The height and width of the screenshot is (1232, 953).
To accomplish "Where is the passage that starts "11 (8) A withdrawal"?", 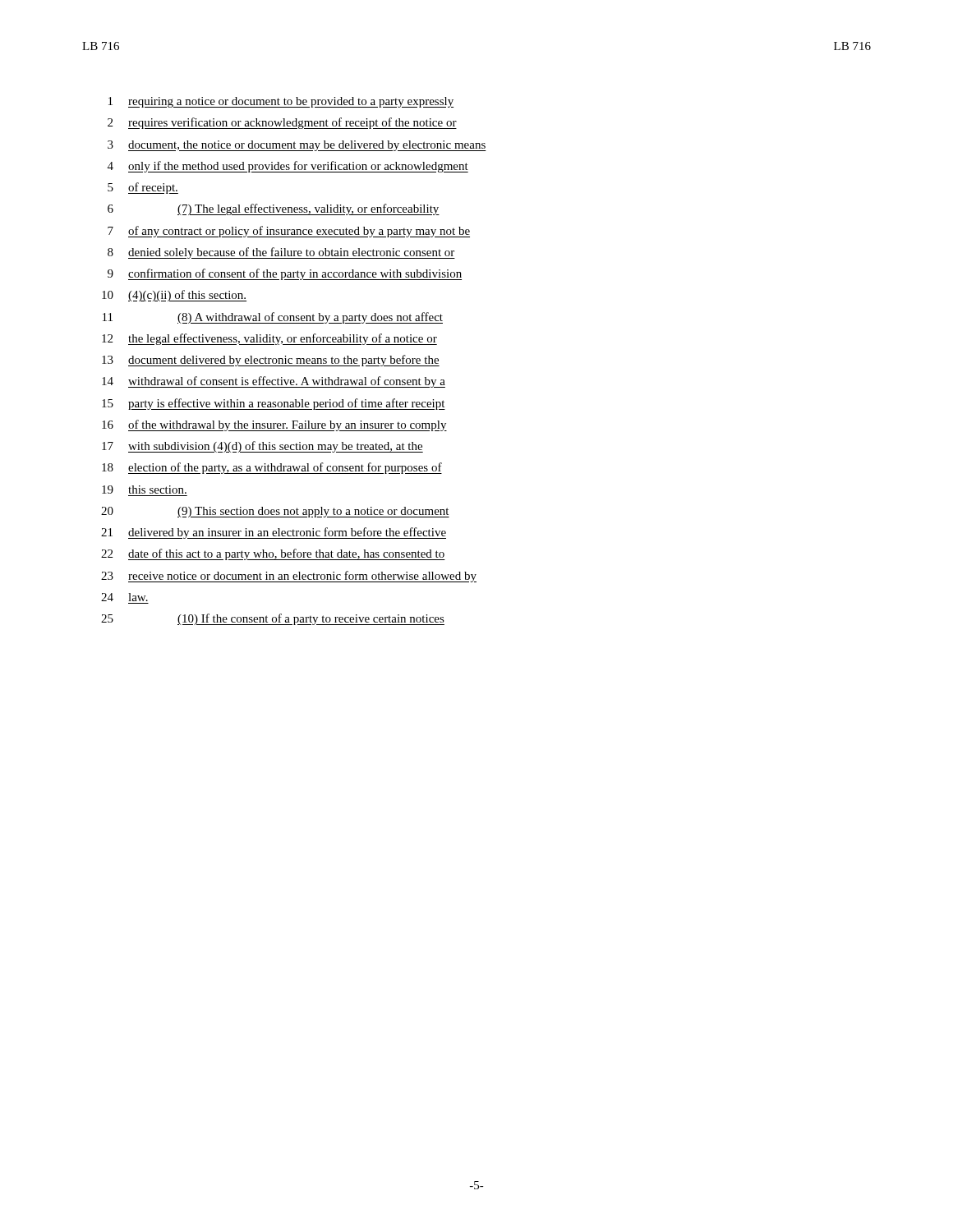I will click(273, 318).
